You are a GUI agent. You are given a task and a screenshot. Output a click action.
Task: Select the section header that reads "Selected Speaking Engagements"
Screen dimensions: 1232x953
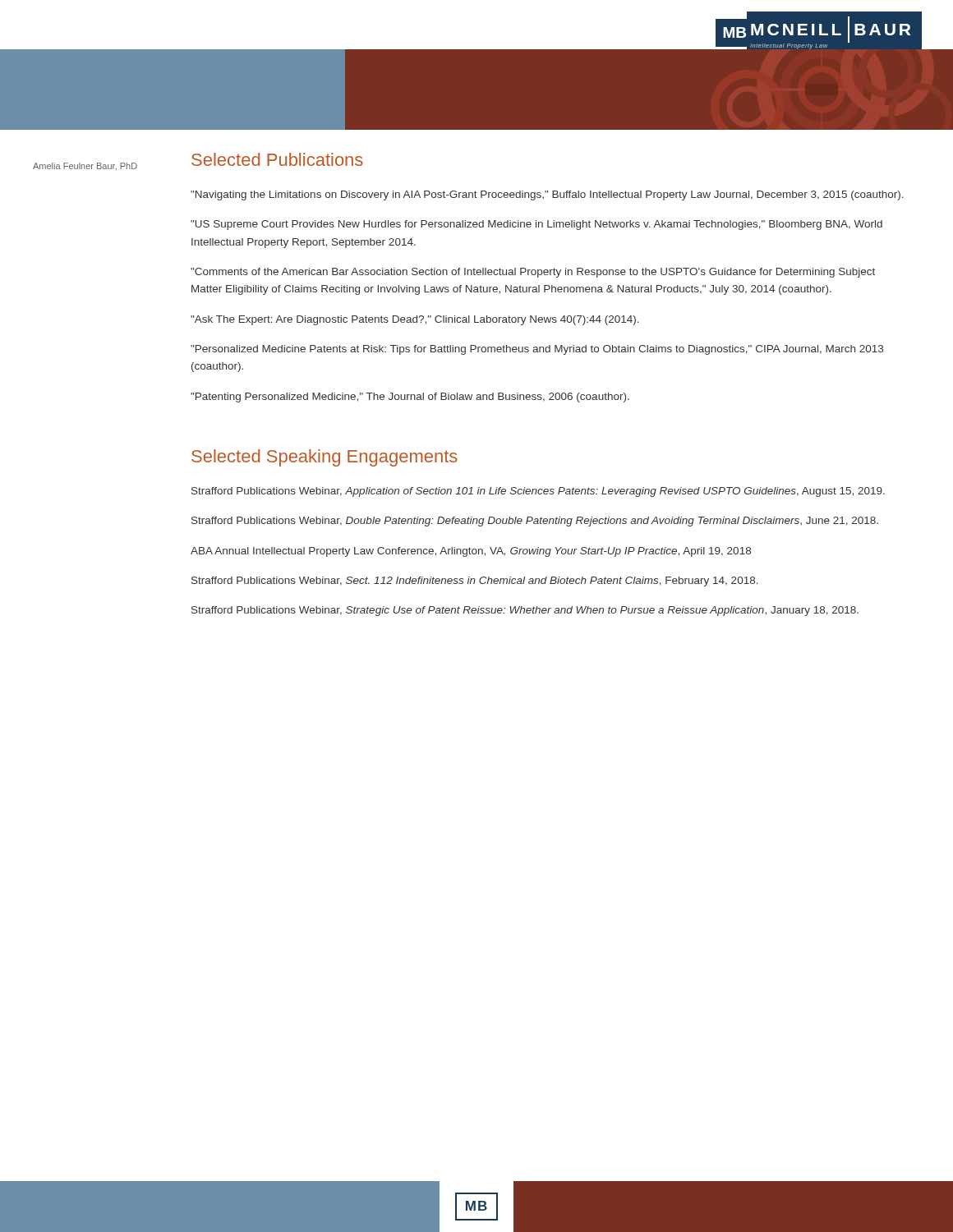click(324, 456)
